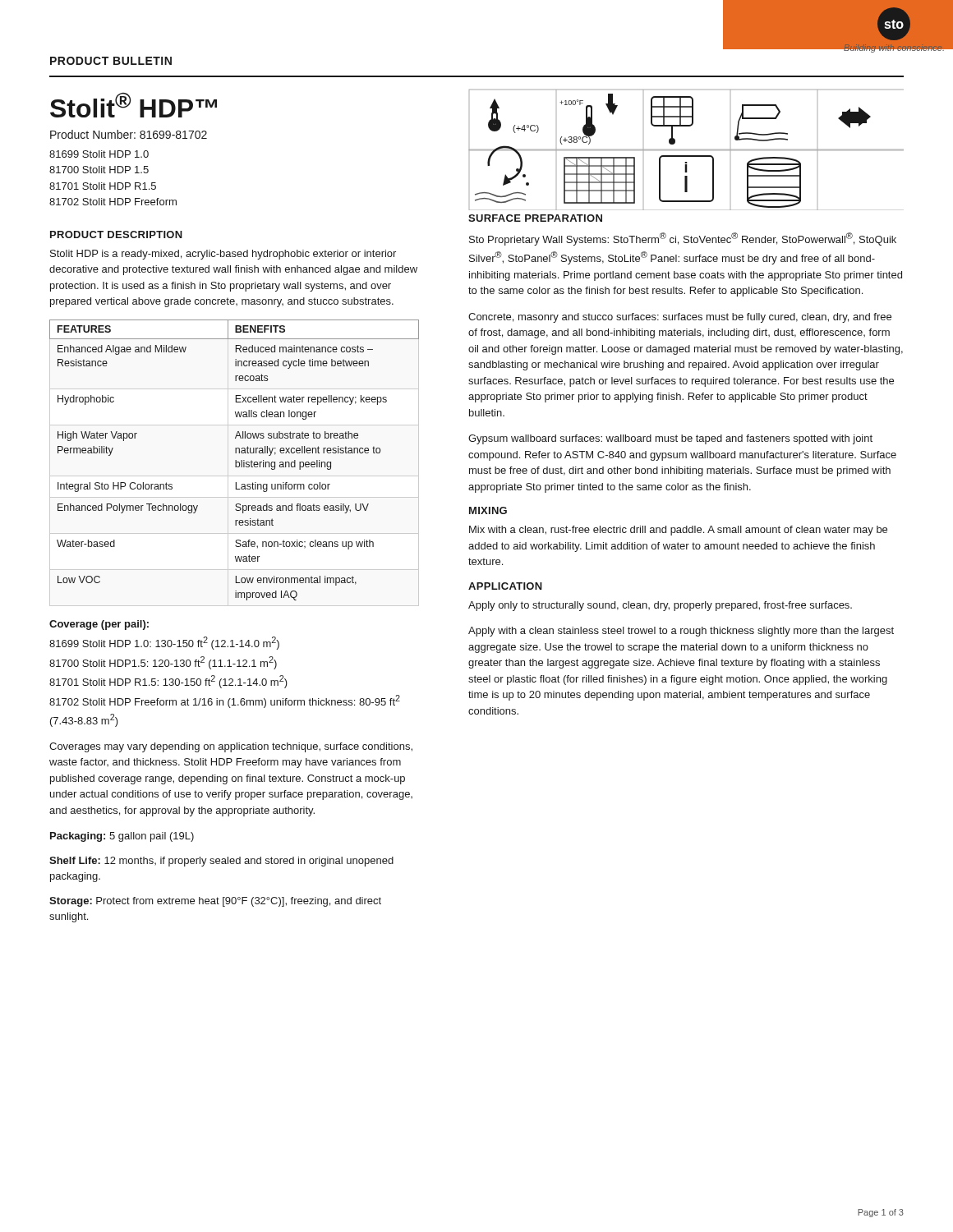Image resolution: width=953 pixels, height=1232 pixels.
Task: Find the block on this page that starts "81699 Stolit HDP 1.0: 130-150"
Action: click(x=225, y=681)
